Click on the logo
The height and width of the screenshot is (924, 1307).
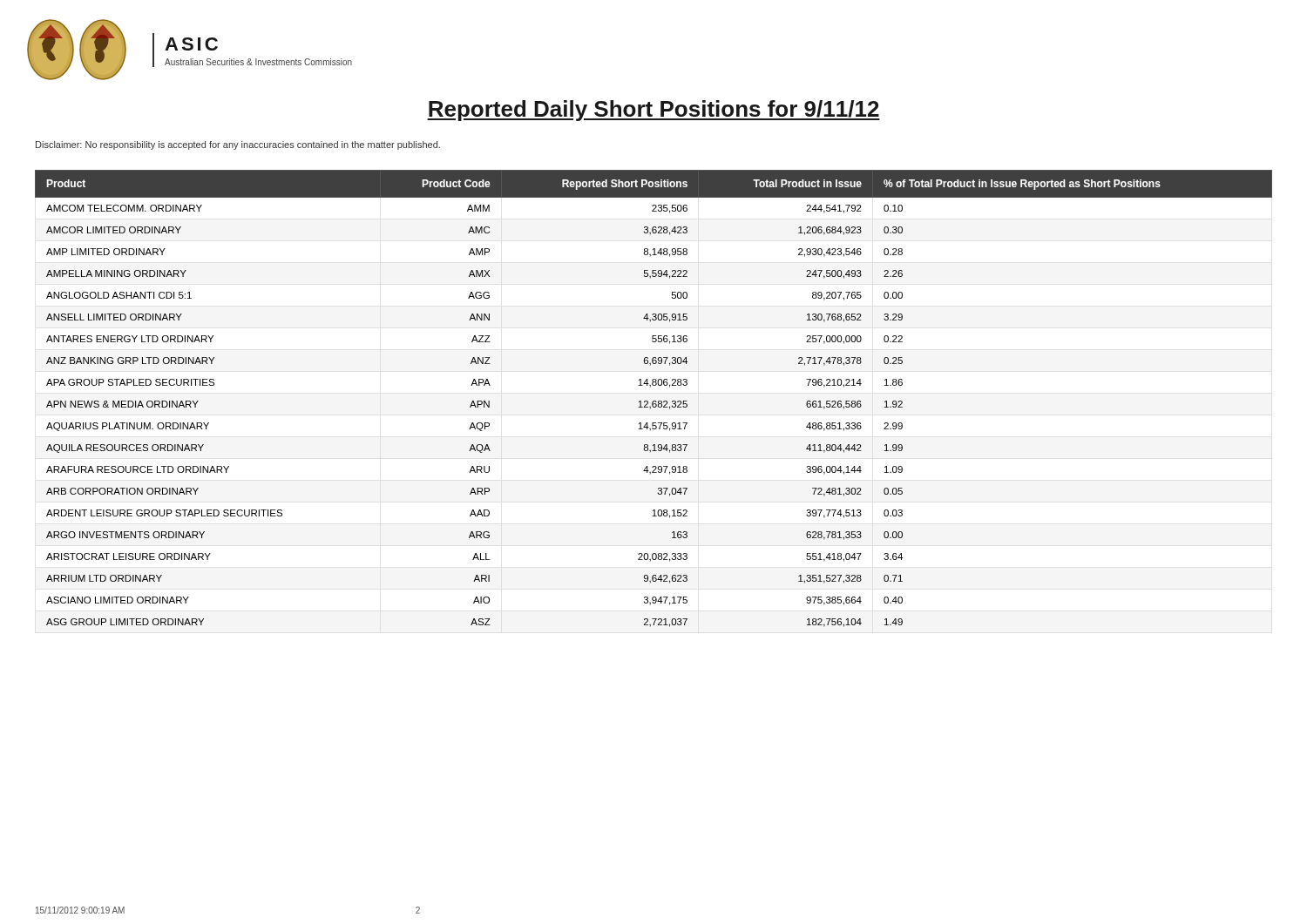pos(189,50)
